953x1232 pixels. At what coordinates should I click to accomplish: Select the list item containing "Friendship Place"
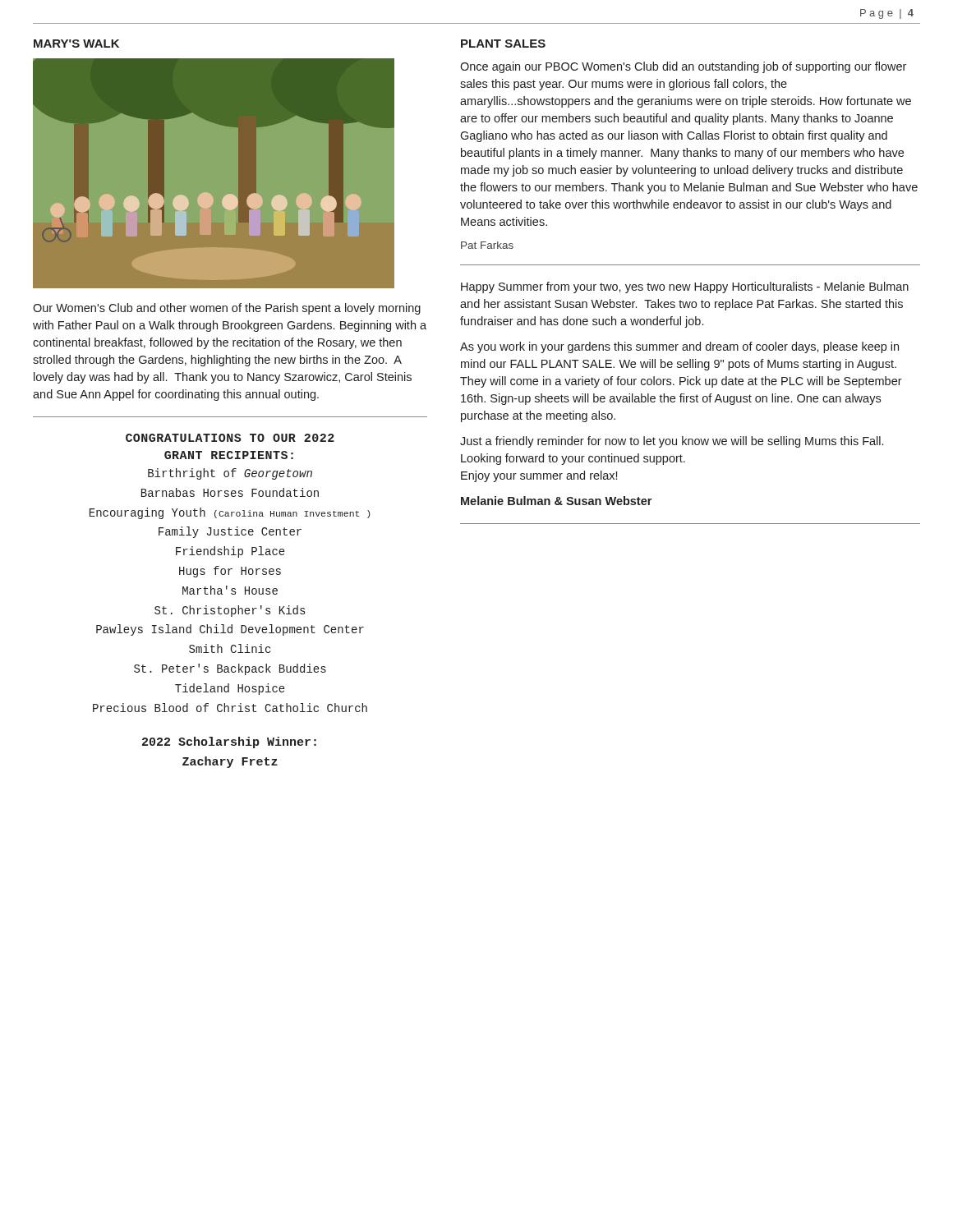(x=230, y=552)
